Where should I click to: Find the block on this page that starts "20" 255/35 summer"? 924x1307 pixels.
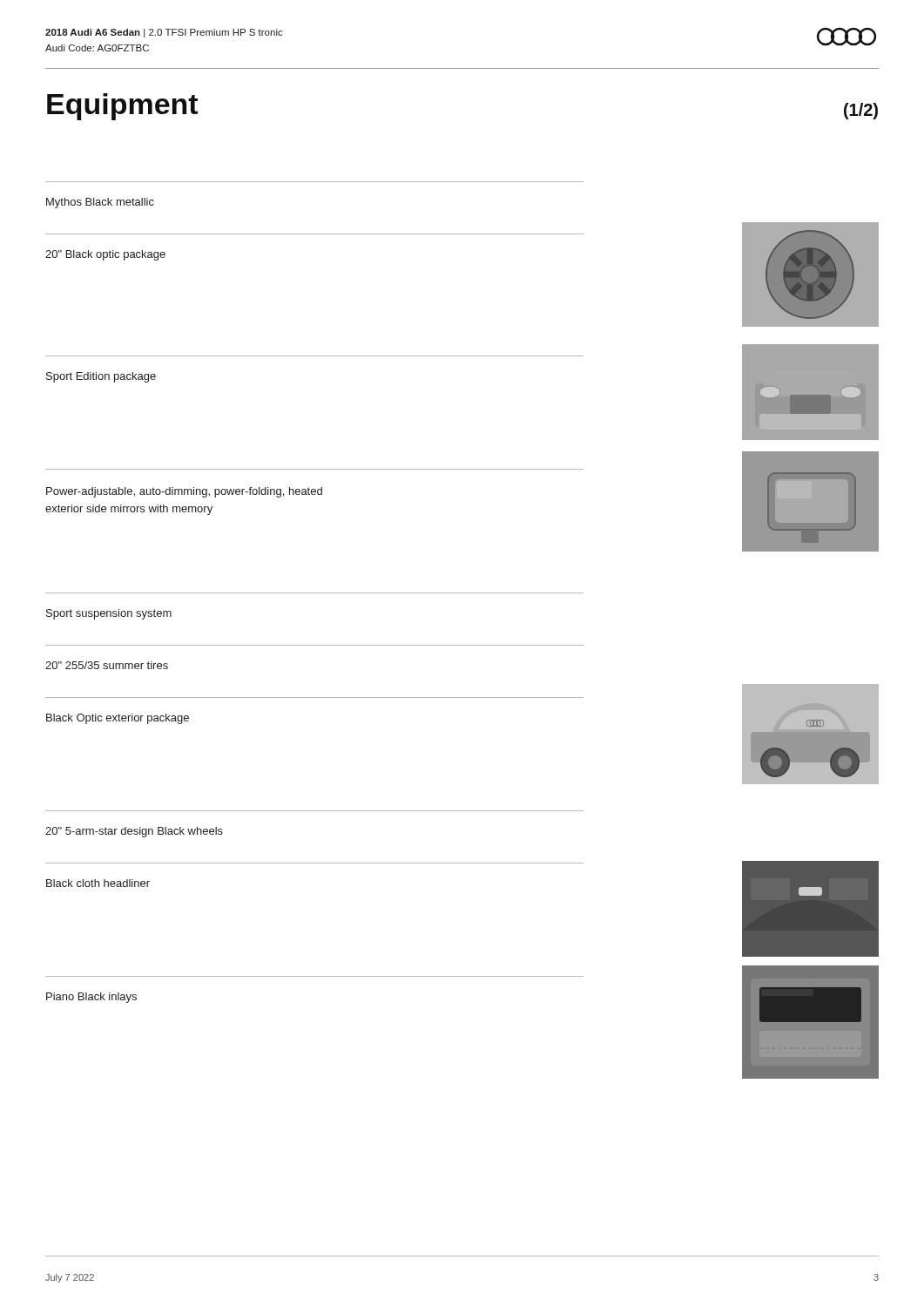tap(107, 665)
